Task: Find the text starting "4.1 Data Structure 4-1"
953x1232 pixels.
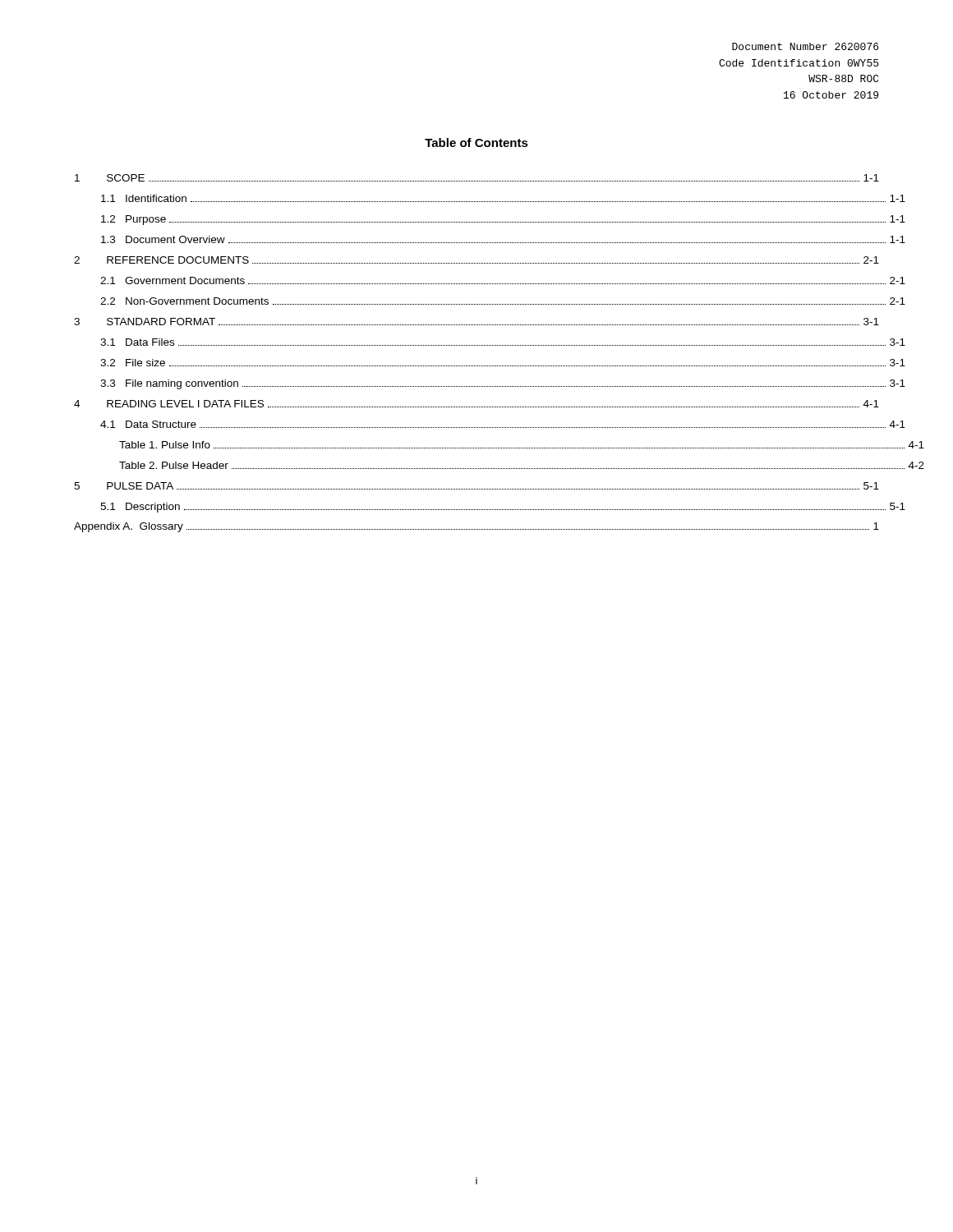Action: pyautogui.click(x=503, y=425)
